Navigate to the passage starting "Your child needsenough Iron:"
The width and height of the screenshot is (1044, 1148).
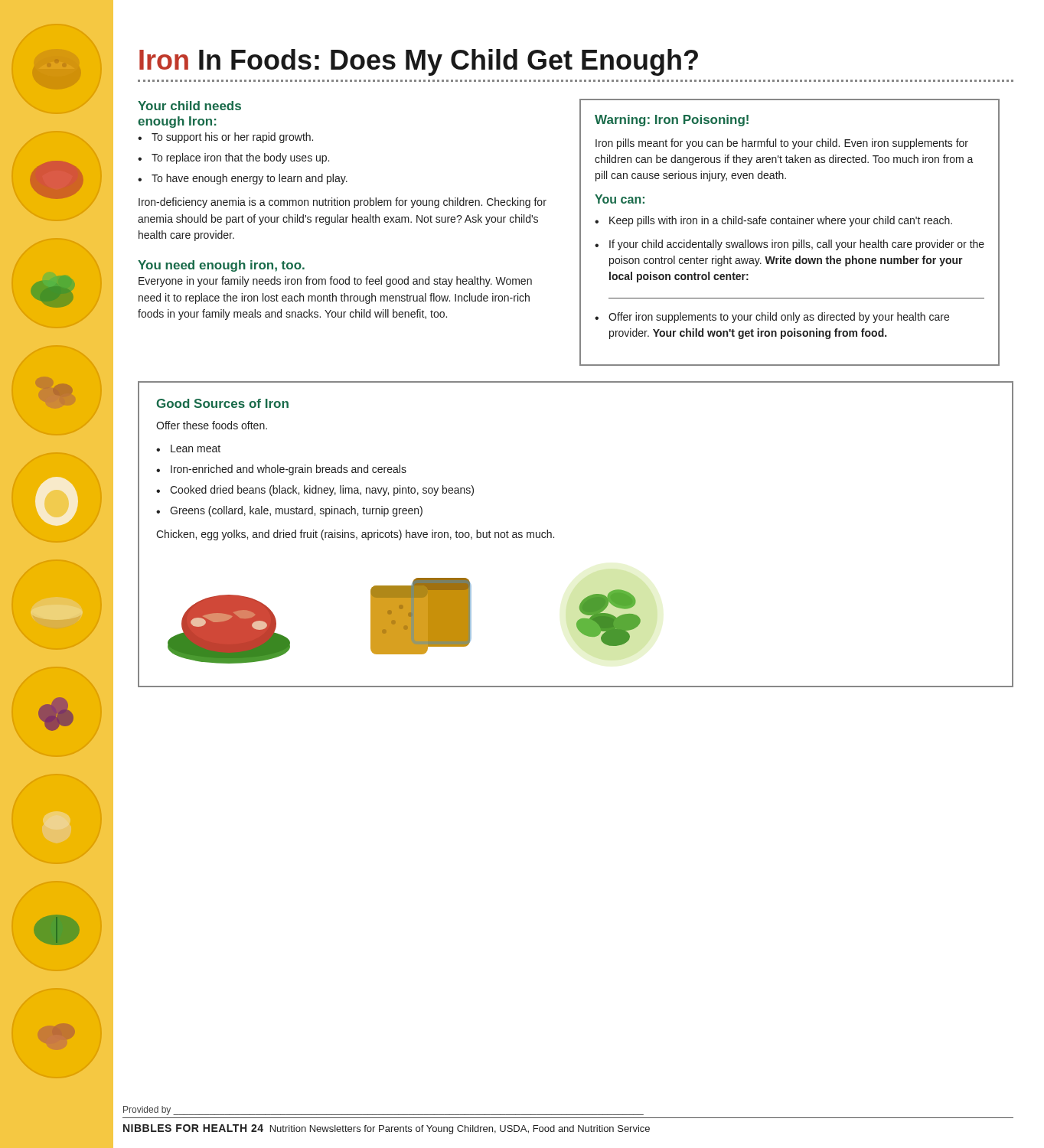[x=190, y=114]
